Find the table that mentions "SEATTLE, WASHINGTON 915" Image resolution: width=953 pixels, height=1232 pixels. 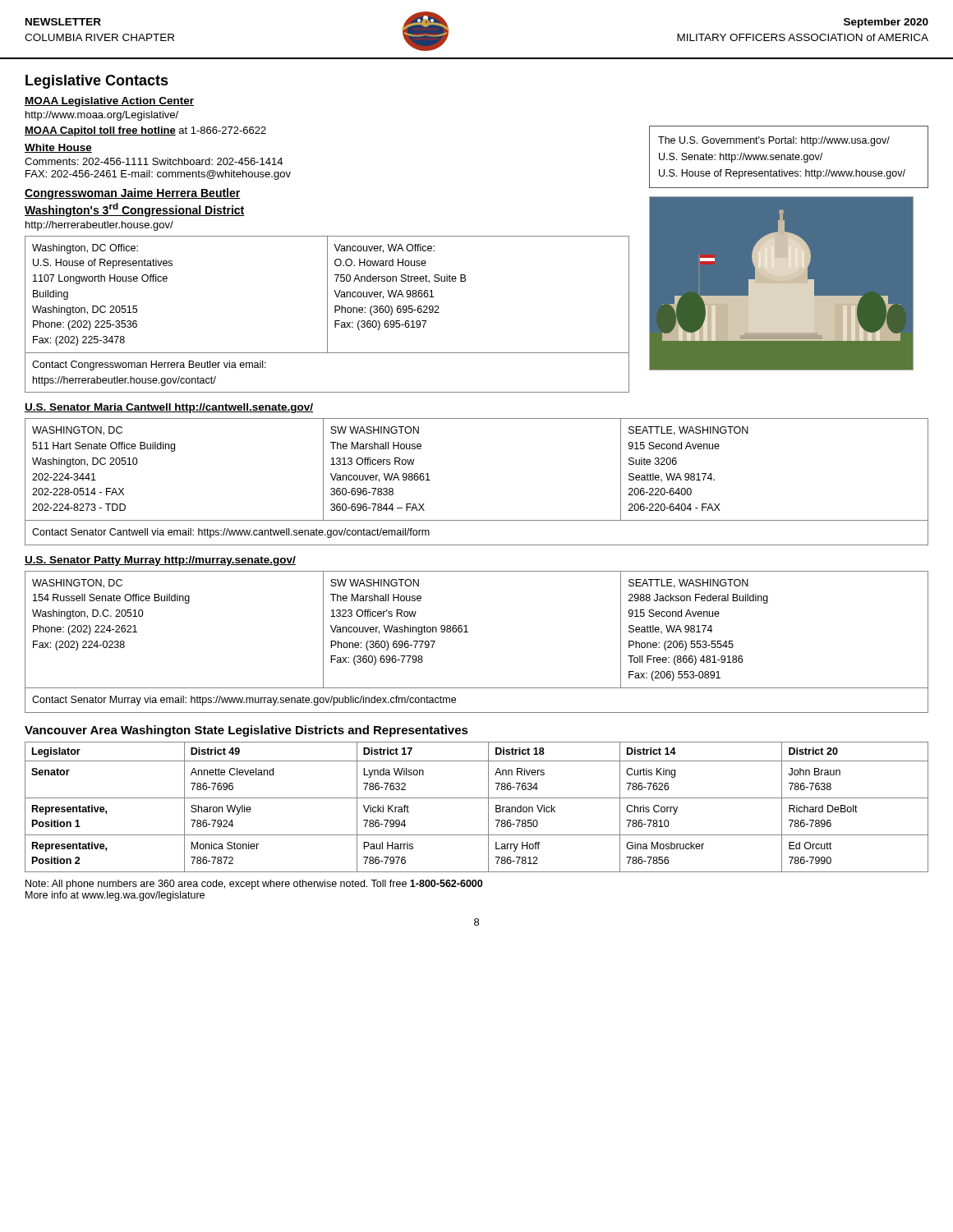(x=476, y=482)
